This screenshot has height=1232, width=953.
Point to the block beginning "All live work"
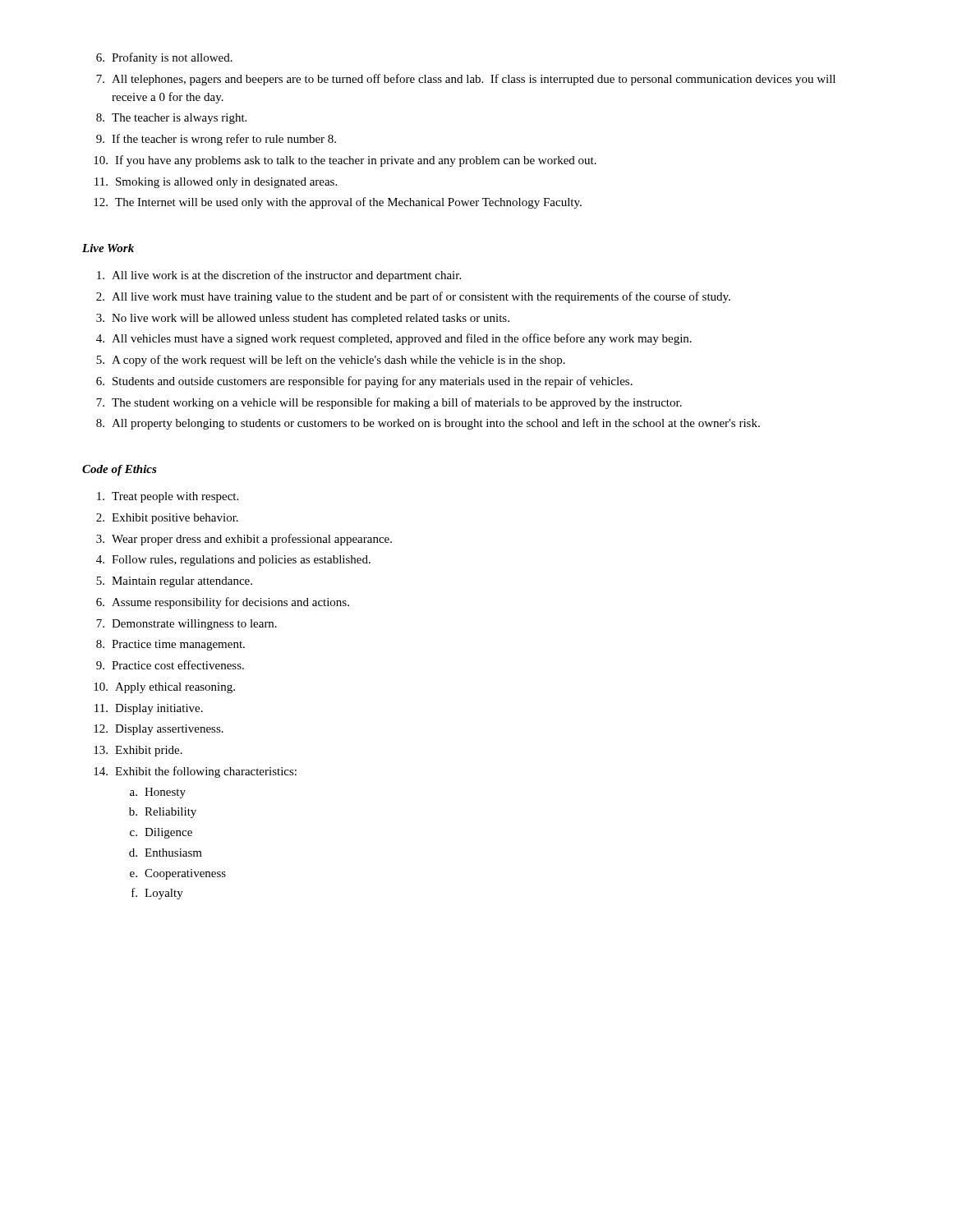(272, 276)
